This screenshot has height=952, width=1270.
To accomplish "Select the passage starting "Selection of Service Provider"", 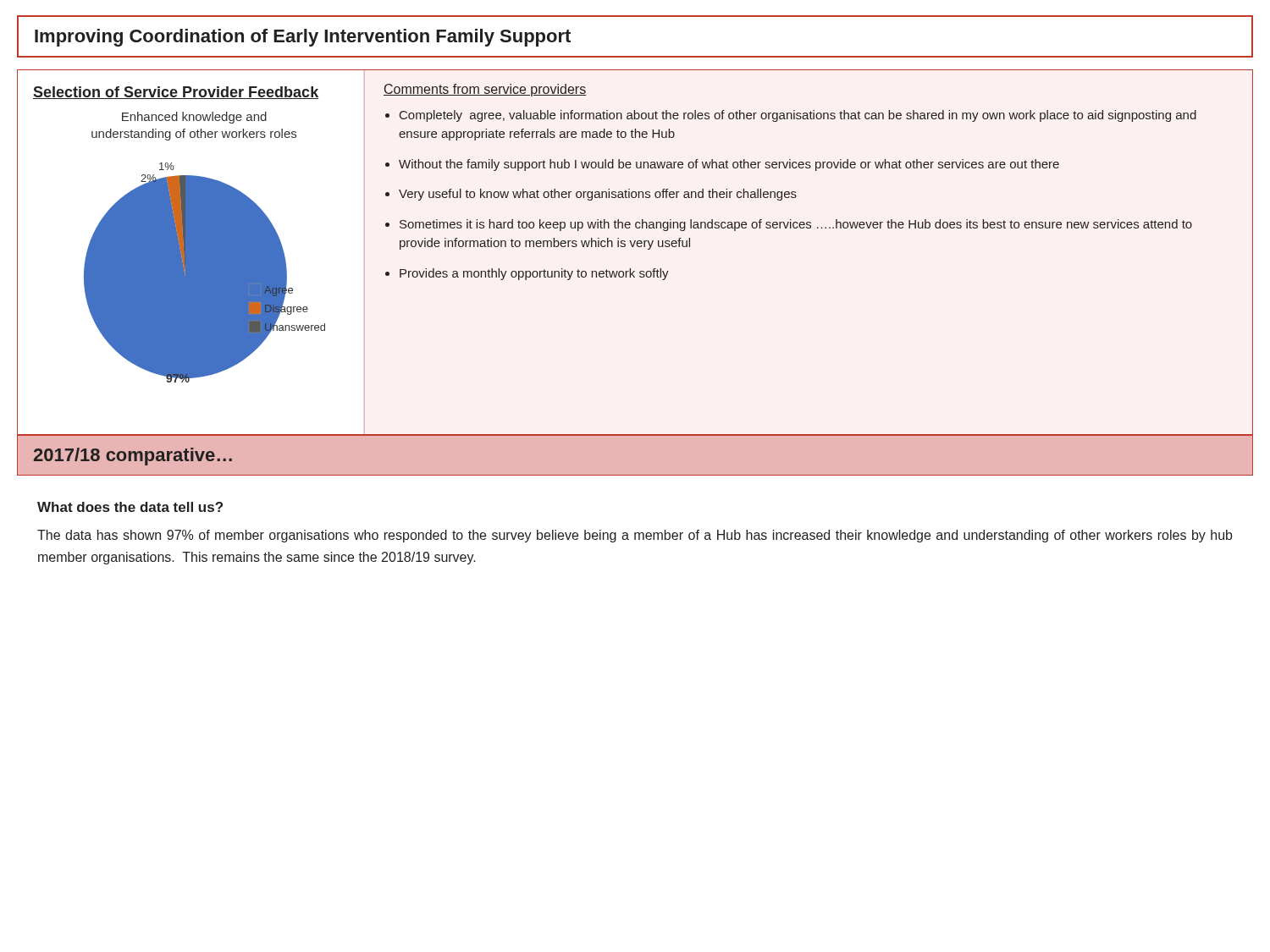I will 176,92.
